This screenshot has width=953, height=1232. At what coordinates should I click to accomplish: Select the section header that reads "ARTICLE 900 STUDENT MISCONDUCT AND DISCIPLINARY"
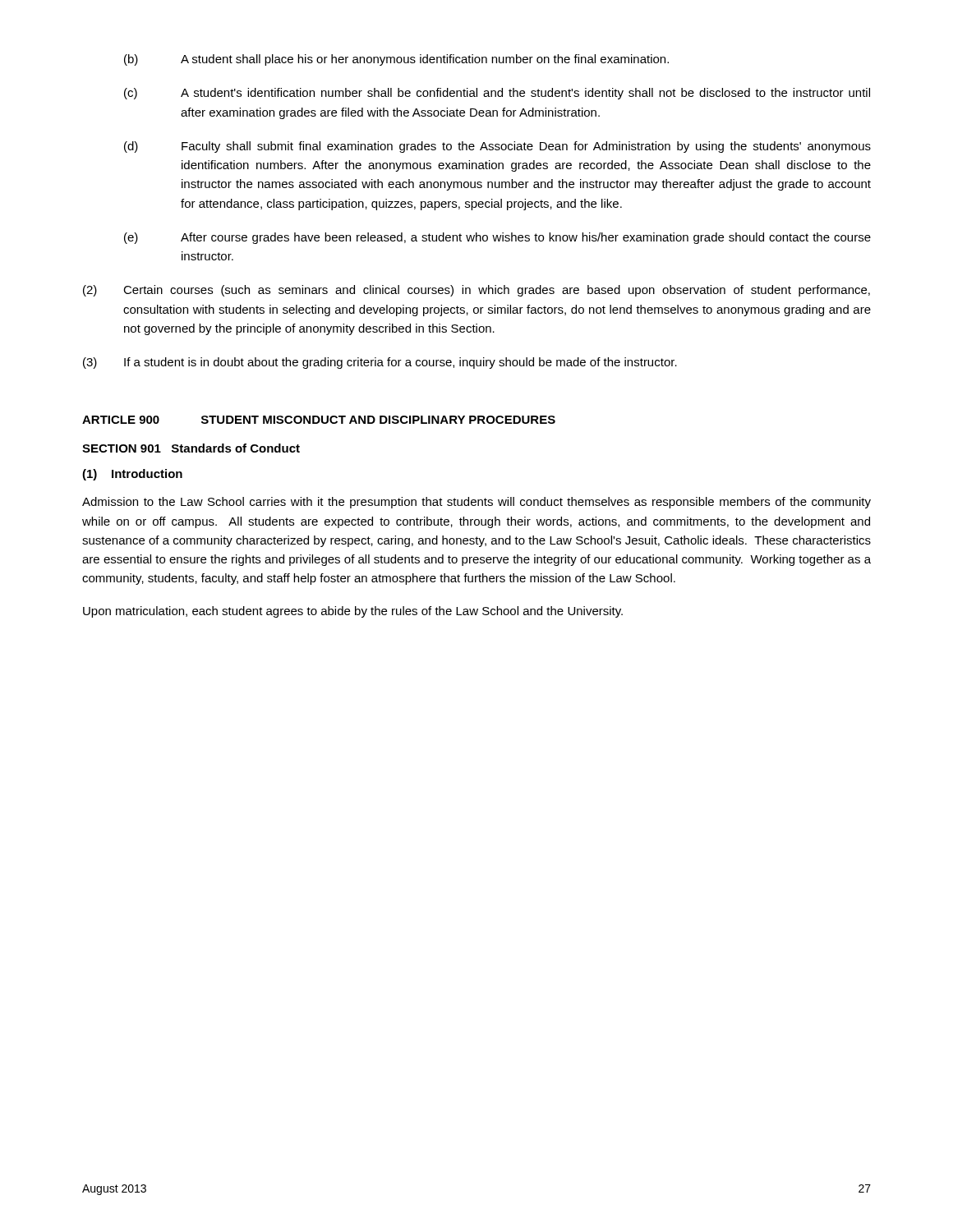(319, 419)
